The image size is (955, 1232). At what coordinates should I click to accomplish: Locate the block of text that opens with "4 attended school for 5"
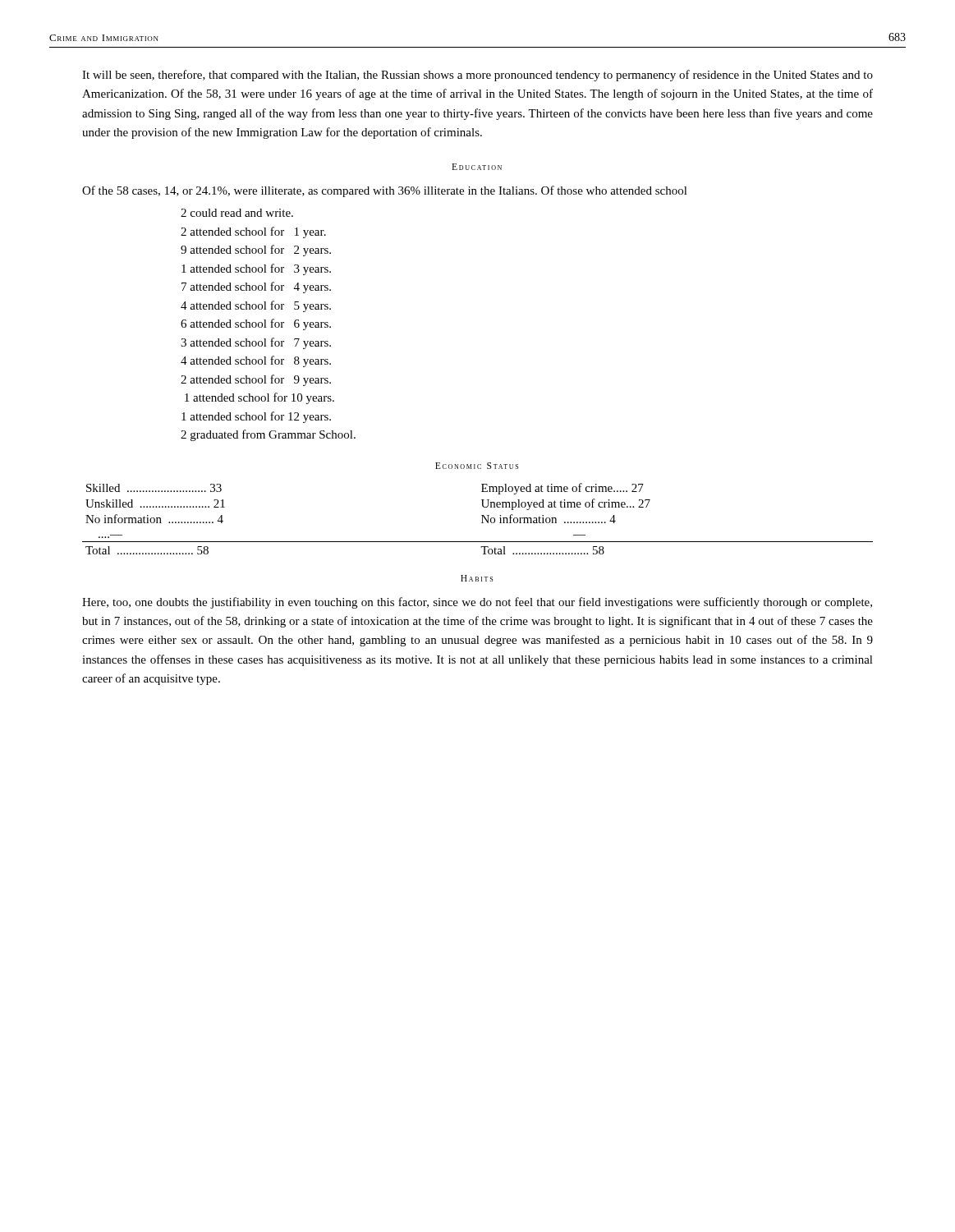256,305
